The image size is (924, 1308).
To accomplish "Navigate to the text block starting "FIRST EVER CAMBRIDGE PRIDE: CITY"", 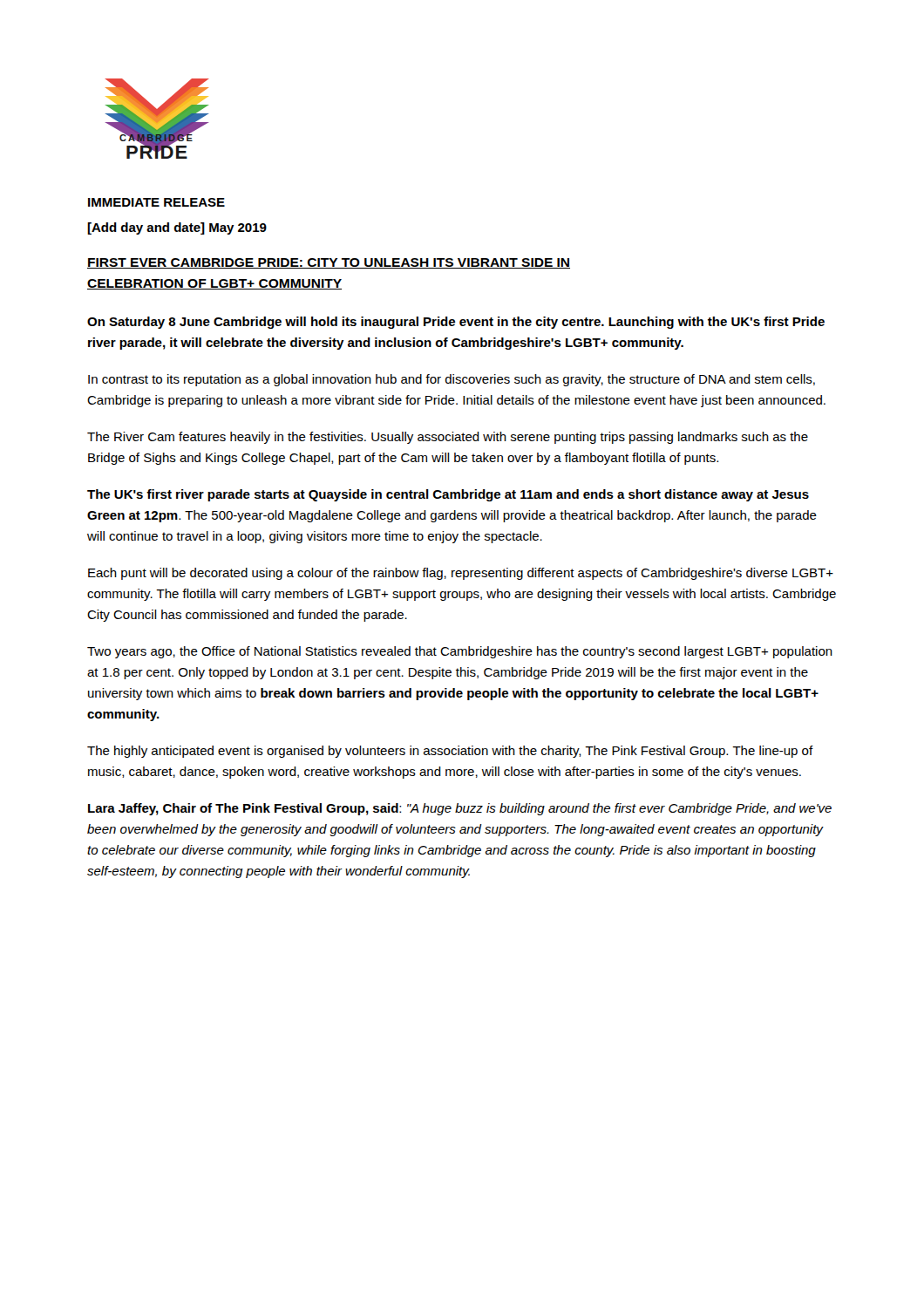I will coord(329,273).
